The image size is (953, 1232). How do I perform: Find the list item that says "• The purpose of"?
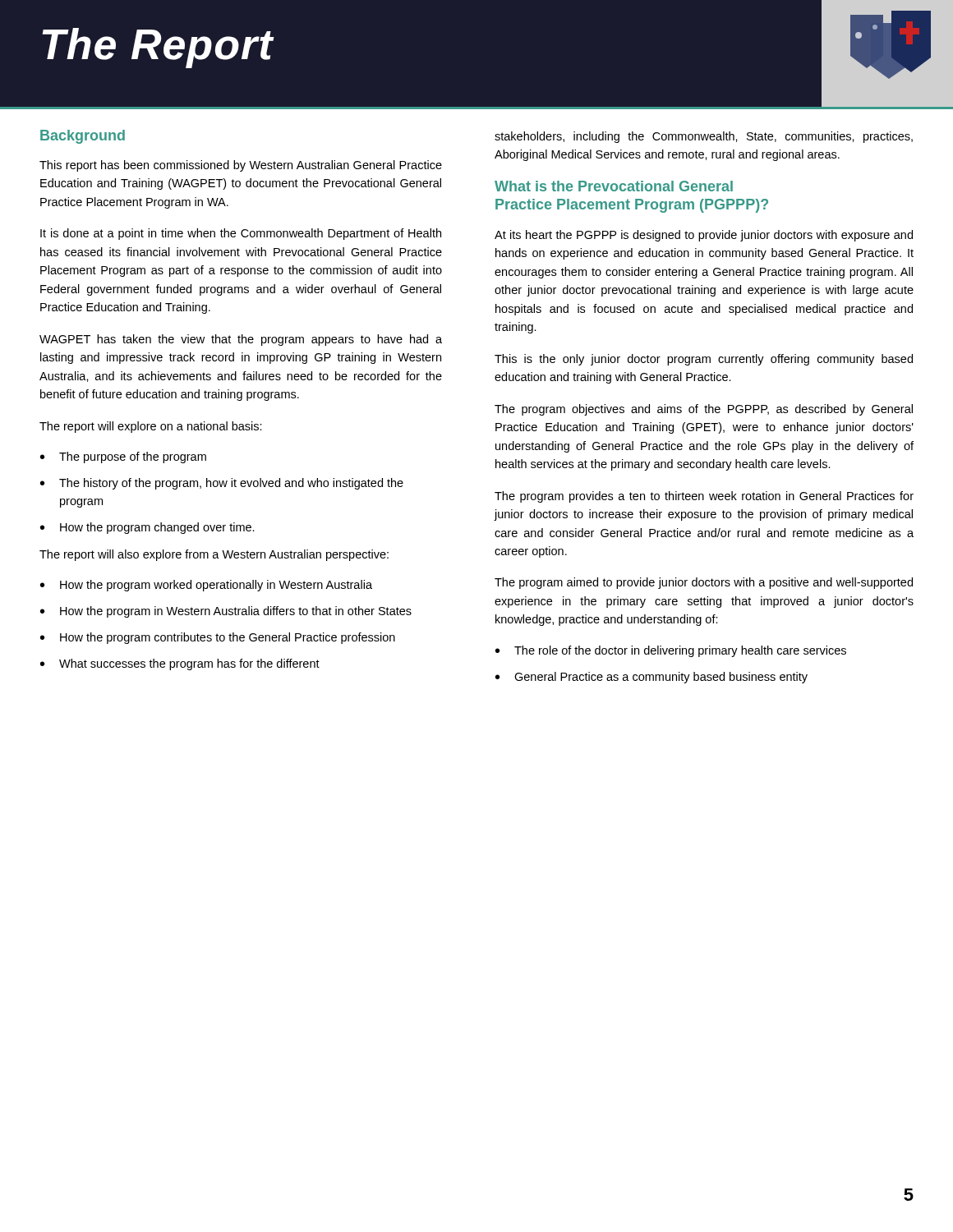click(x=123, y=458)
